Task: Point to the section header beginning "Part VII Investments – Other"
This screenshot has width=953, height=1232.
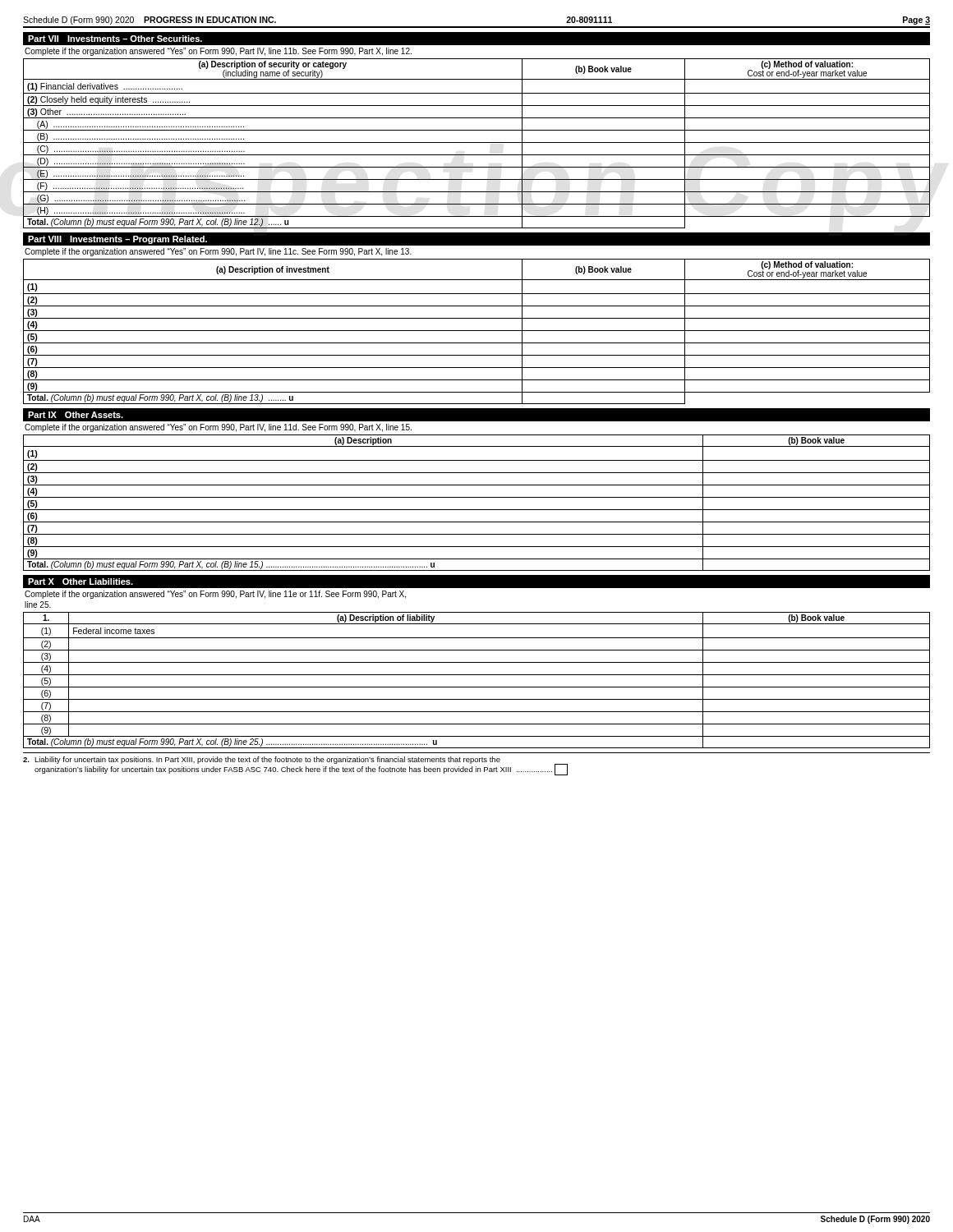Action: [x=115, y=39]
